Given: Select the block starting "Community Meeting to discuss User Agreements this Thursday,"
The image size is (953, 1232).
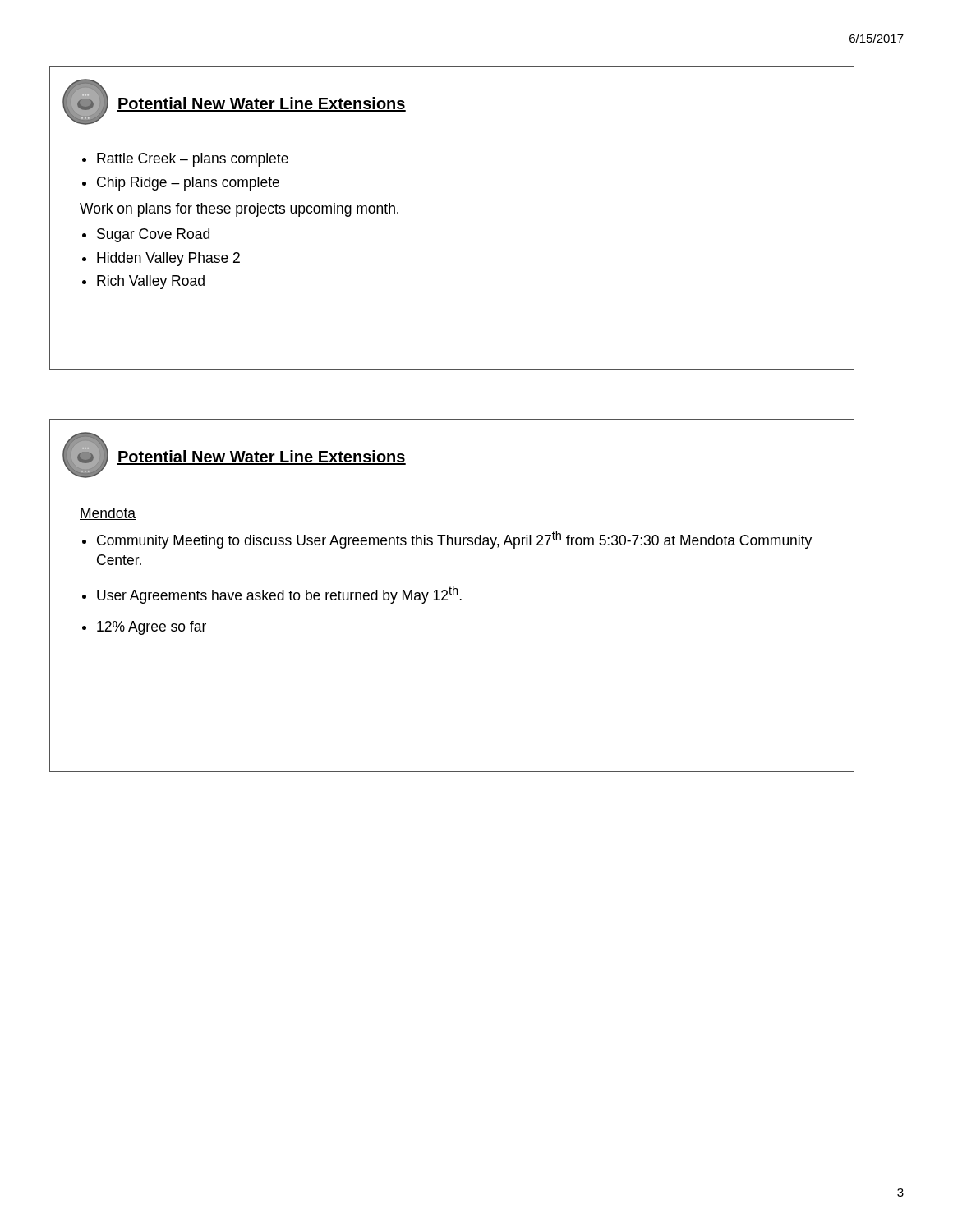Looking at the screenshot, I should (454, 549).
